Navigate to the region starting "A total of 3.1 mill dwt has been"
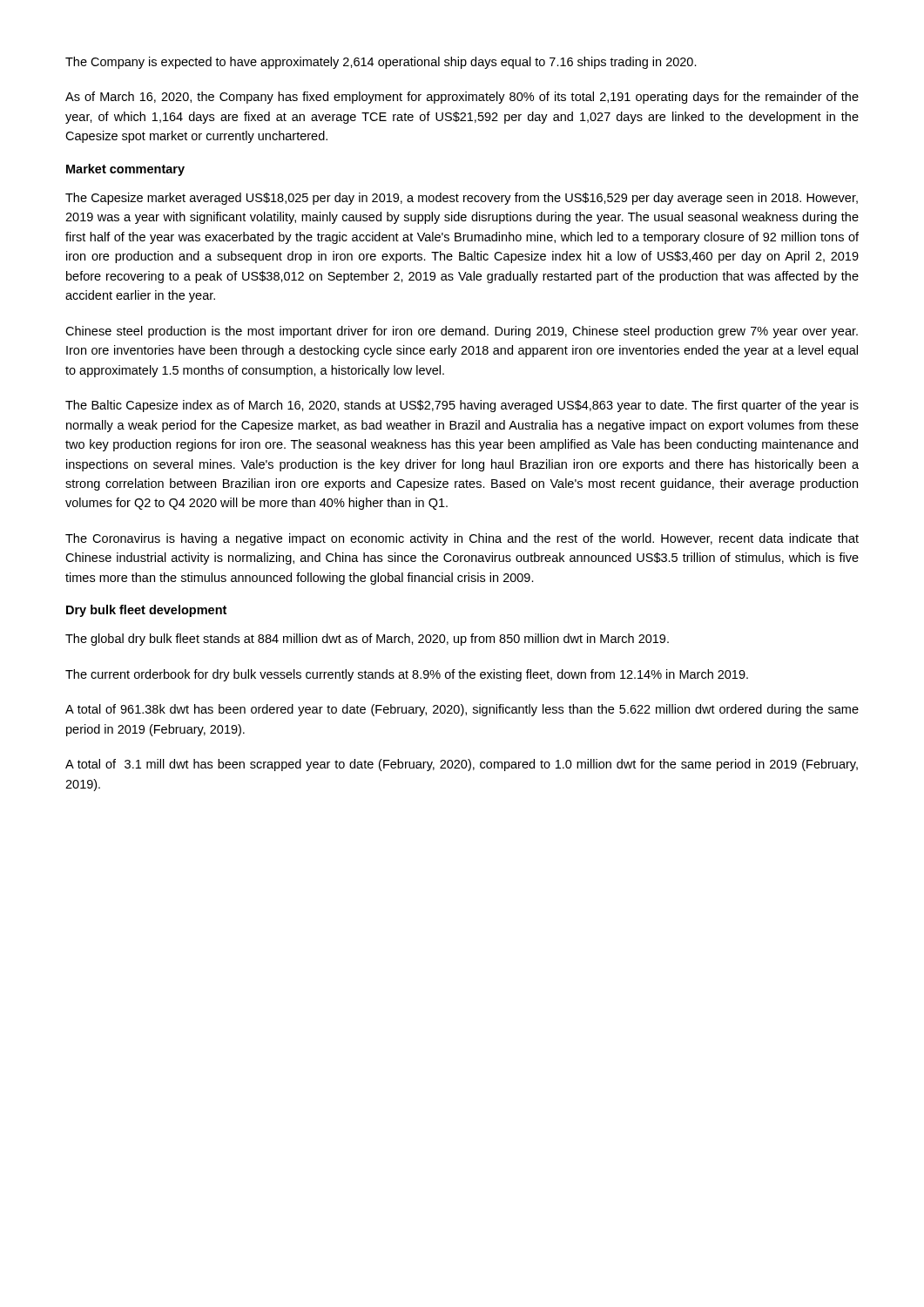Image resolution: width=924 pixels, height=1307 pixels. click(462, 774)
